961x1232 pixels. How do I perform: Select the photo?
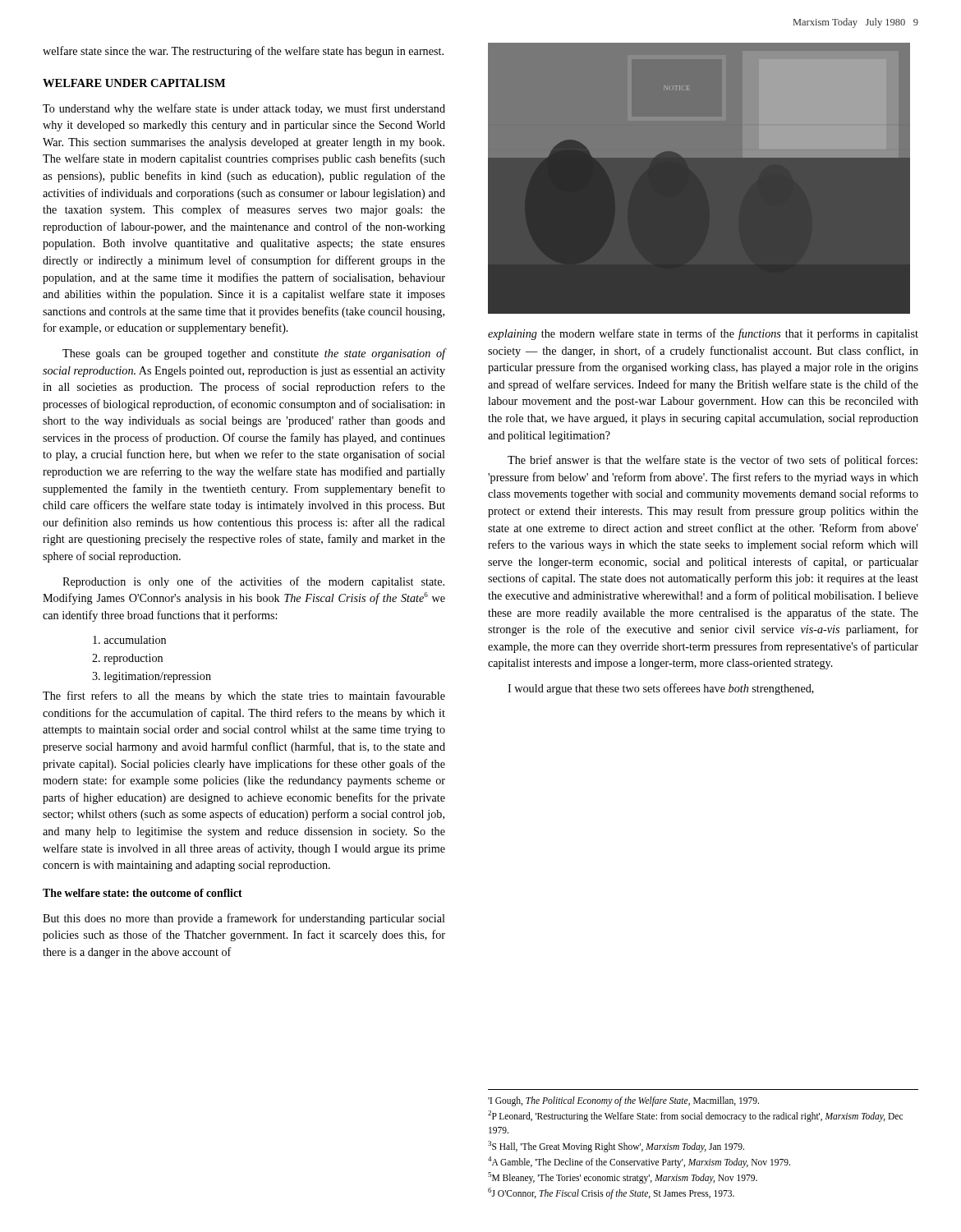coord(699,178)
